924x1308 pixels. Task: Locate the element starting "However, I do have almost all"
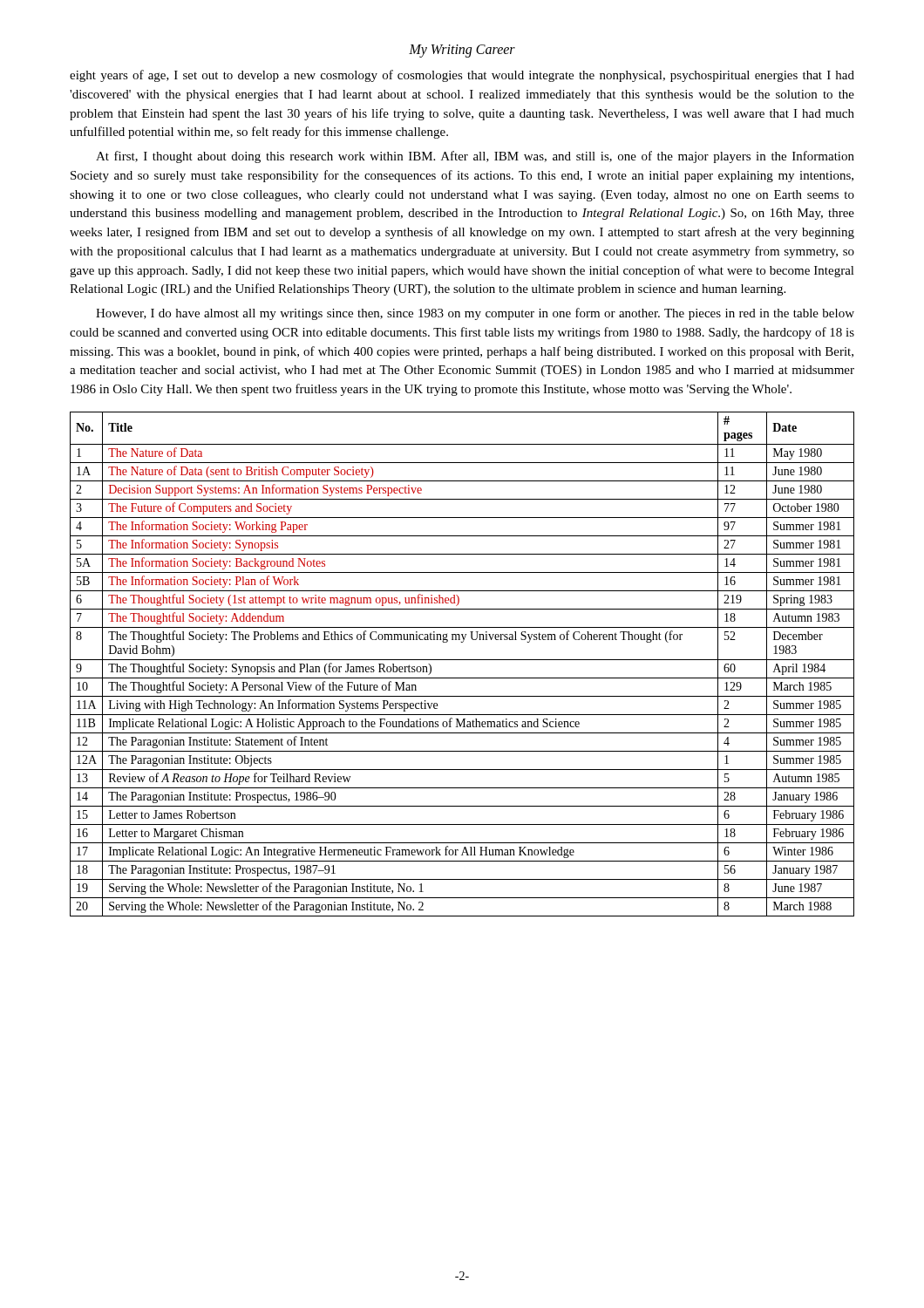coord(462,352)
